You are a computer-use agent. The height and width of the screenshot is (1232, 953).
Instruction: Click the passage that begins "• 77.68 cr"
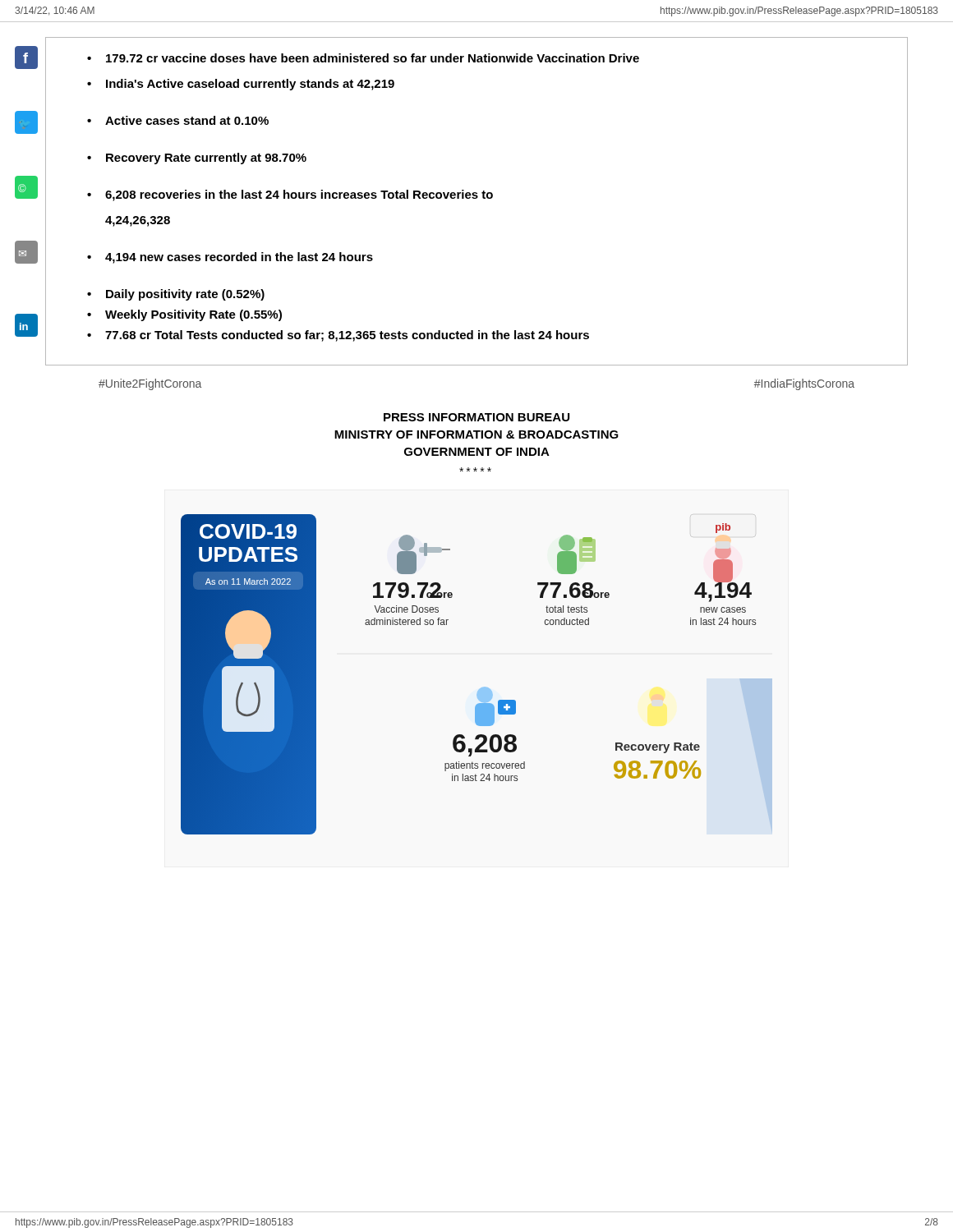(338, 335)
